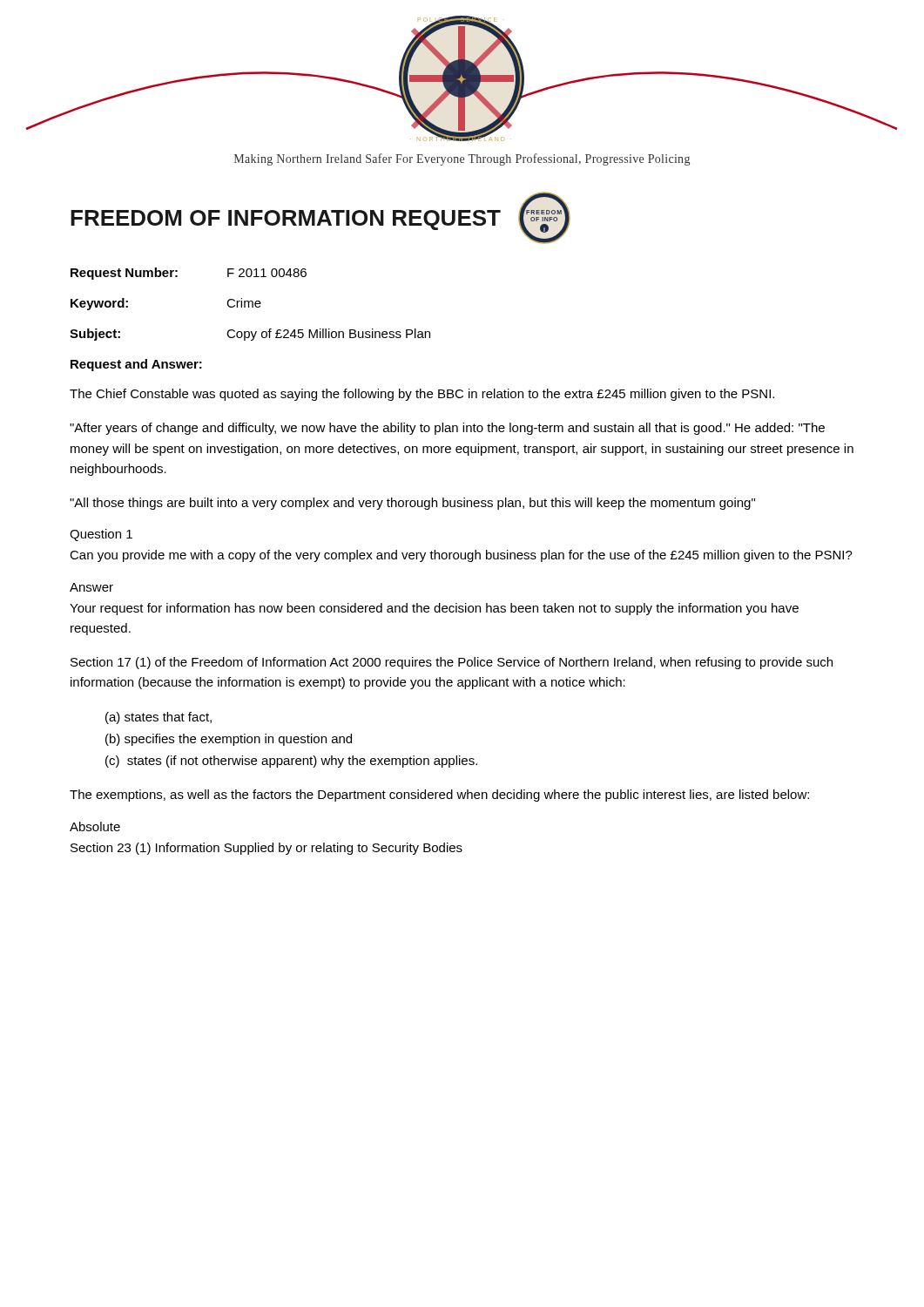The image size is (924, 1307).
Task: Find the text starting "The Chief Constable"
Action: coord(423,393)
